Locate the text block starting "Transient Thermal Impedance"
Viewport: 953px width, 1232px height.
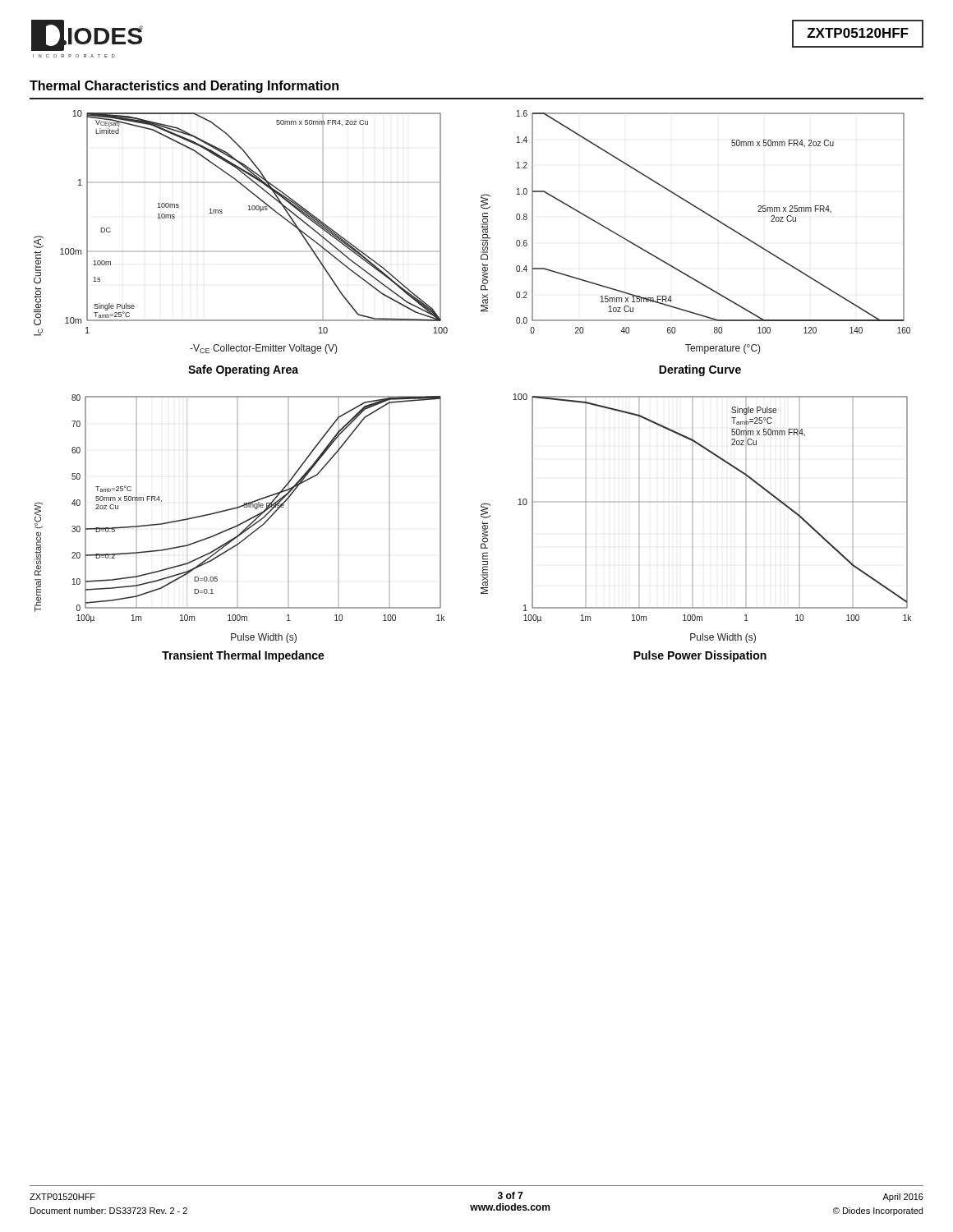click(243, 655)
